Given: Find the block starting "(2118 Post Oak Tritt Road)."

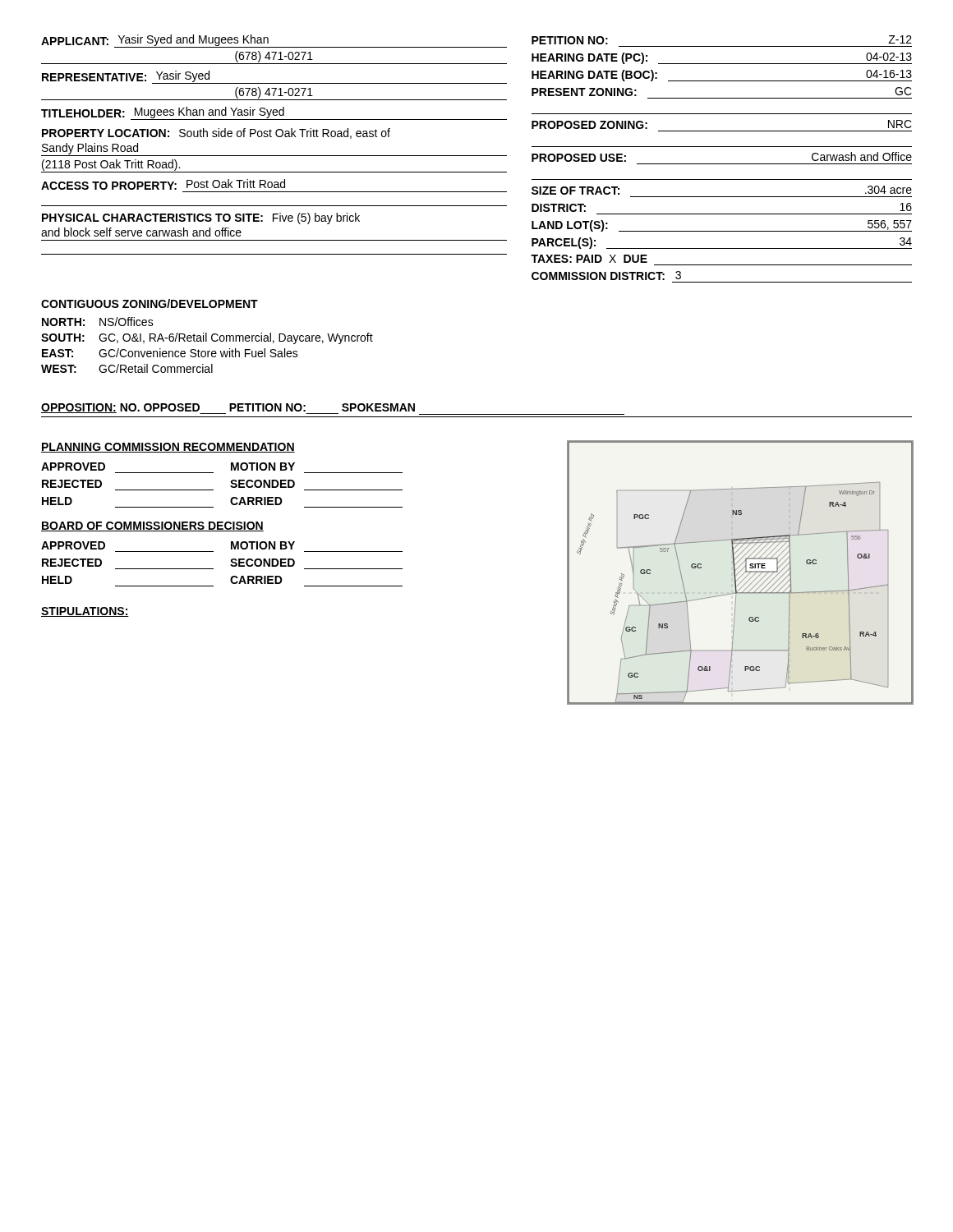Looking at the screenshot, I should point(111,164).
